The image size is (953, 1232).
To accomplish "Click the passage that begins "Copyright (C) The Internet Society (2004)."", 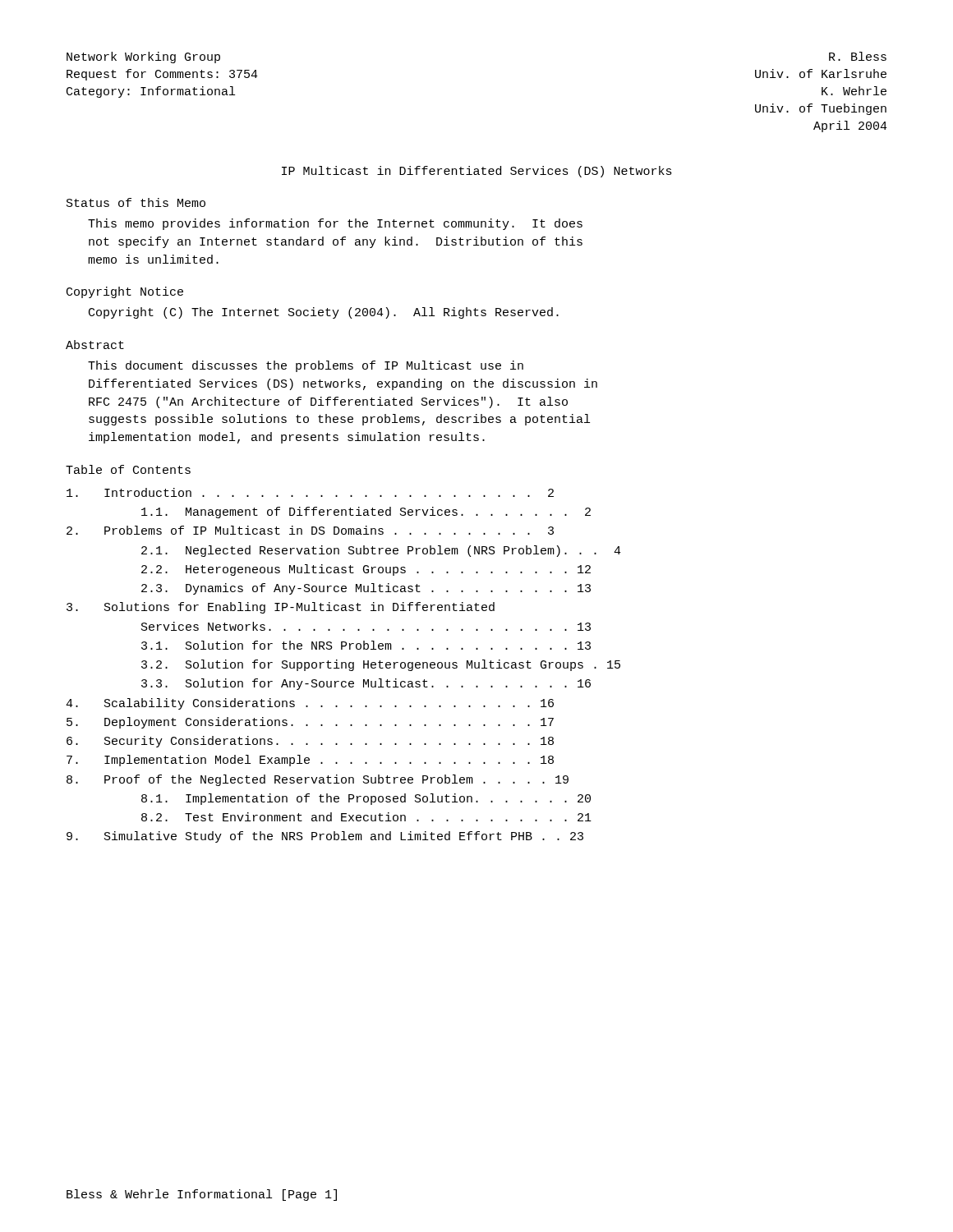I will (313, 314).
